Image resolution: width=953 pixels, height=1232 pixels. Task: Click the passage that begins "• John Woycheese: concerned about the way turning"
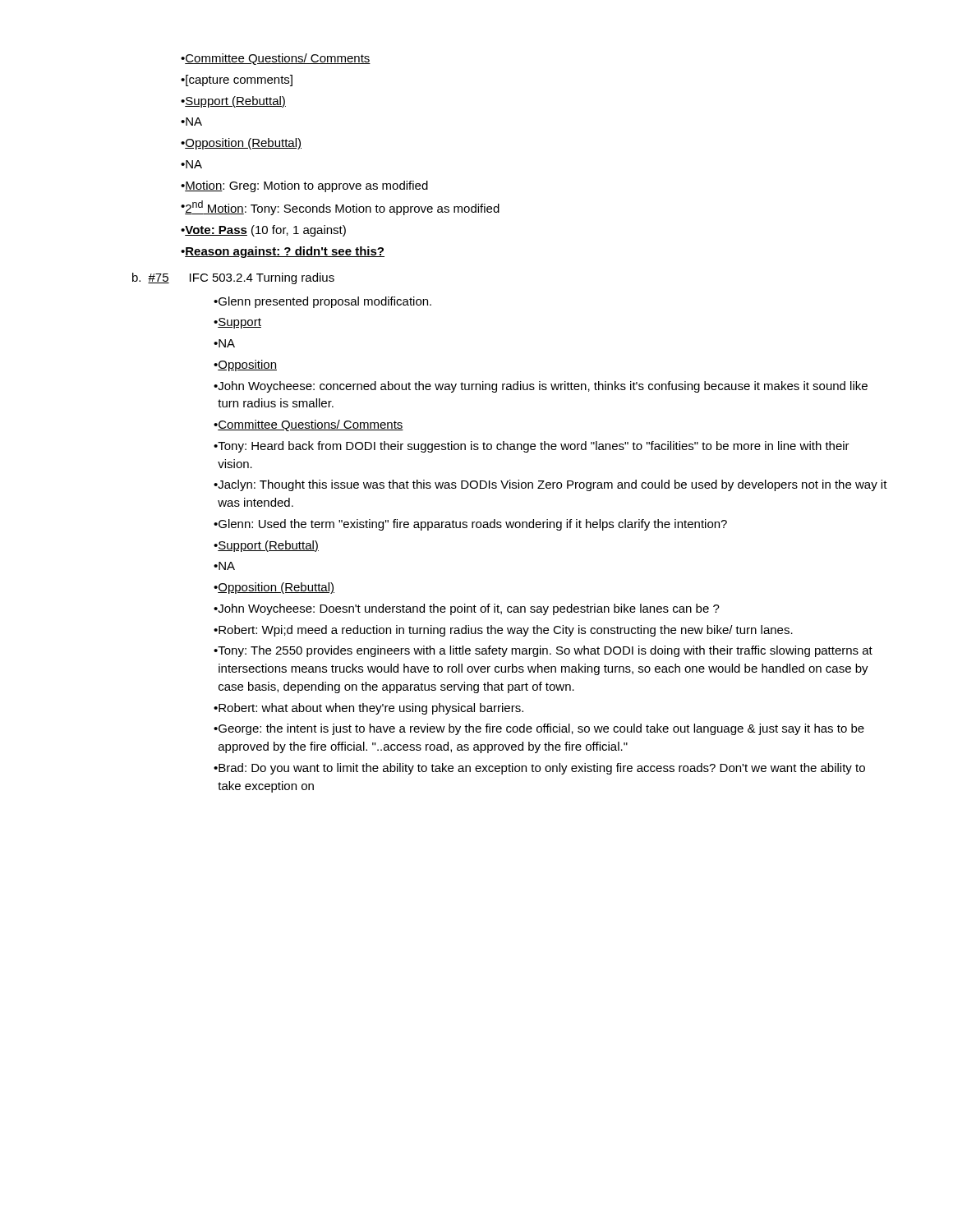550,394
